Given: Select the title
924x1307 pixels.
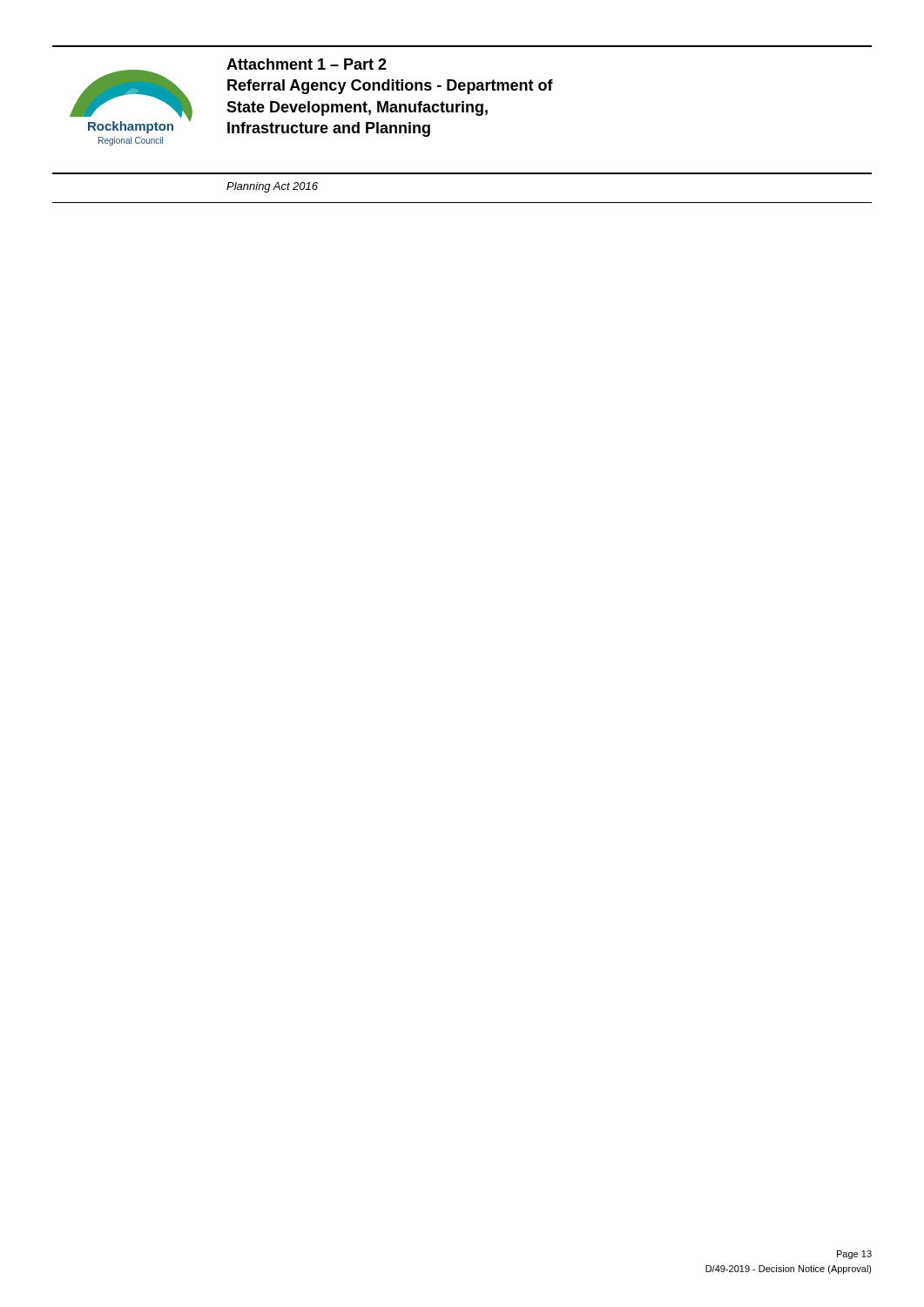Looking at the screenshot, I should (549, 96).
